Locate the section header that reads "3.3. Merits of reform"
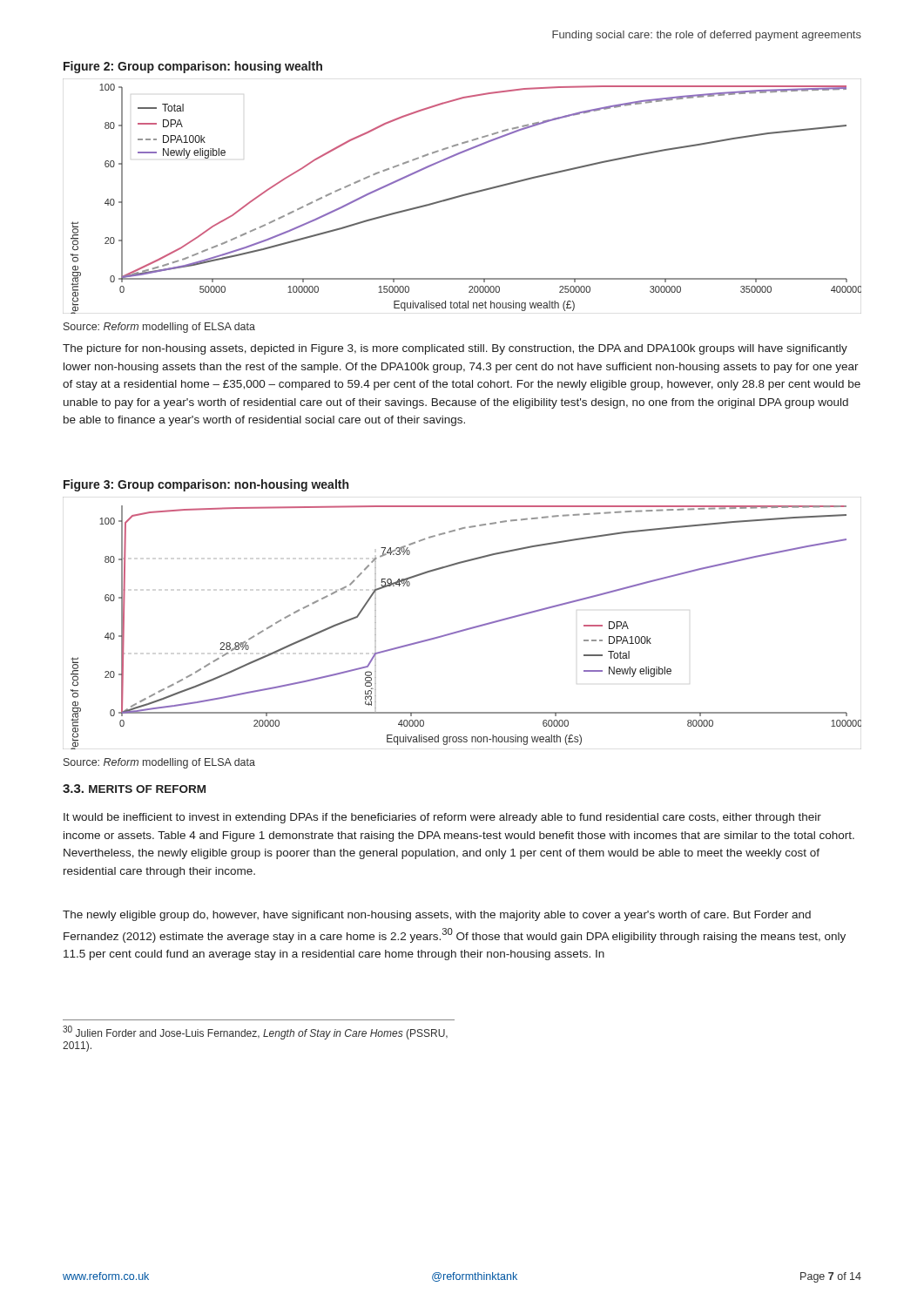 [135, 788]
